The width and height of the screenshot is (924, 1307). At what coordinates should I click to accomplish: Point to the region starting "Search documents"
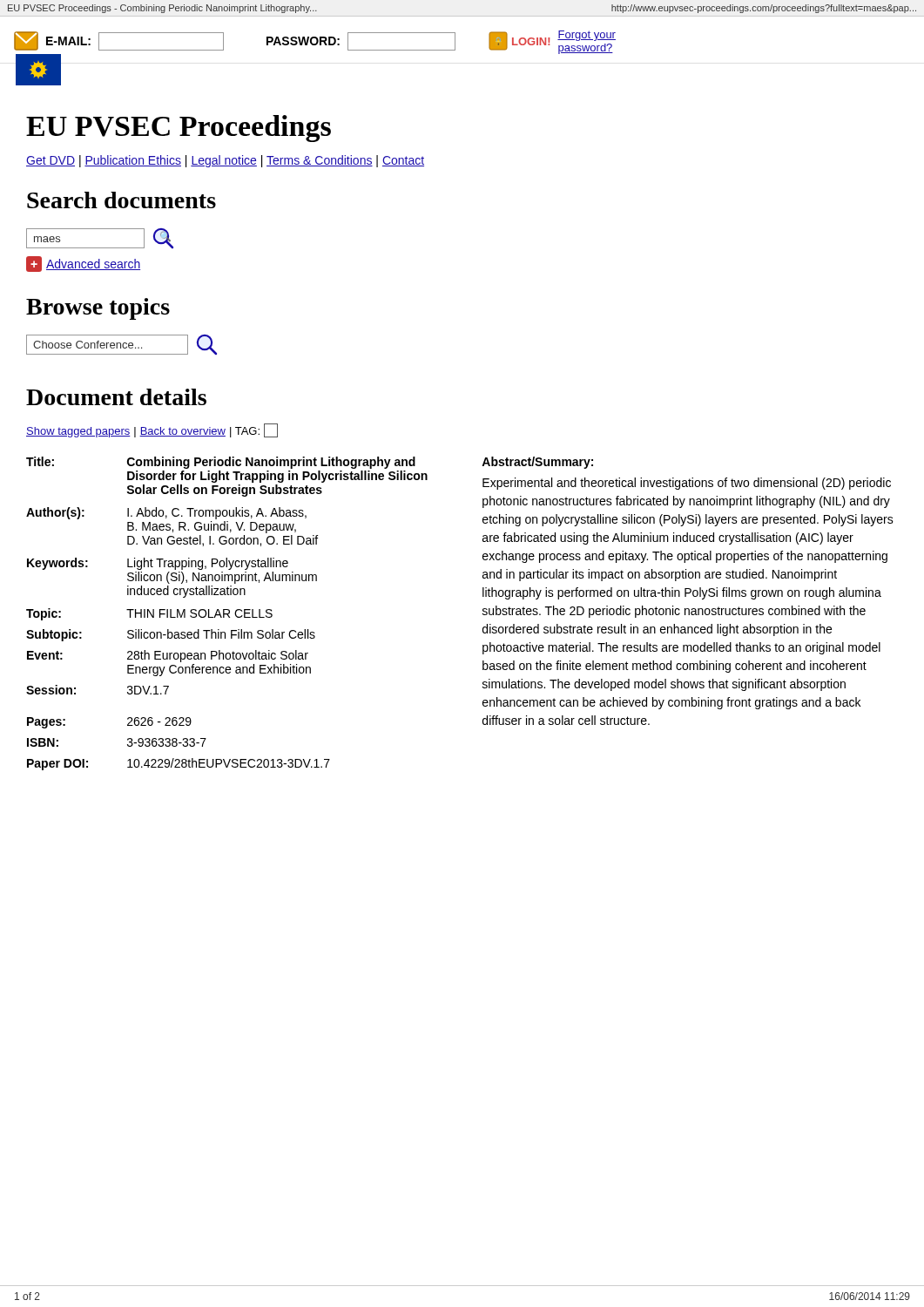click(121, 200)
